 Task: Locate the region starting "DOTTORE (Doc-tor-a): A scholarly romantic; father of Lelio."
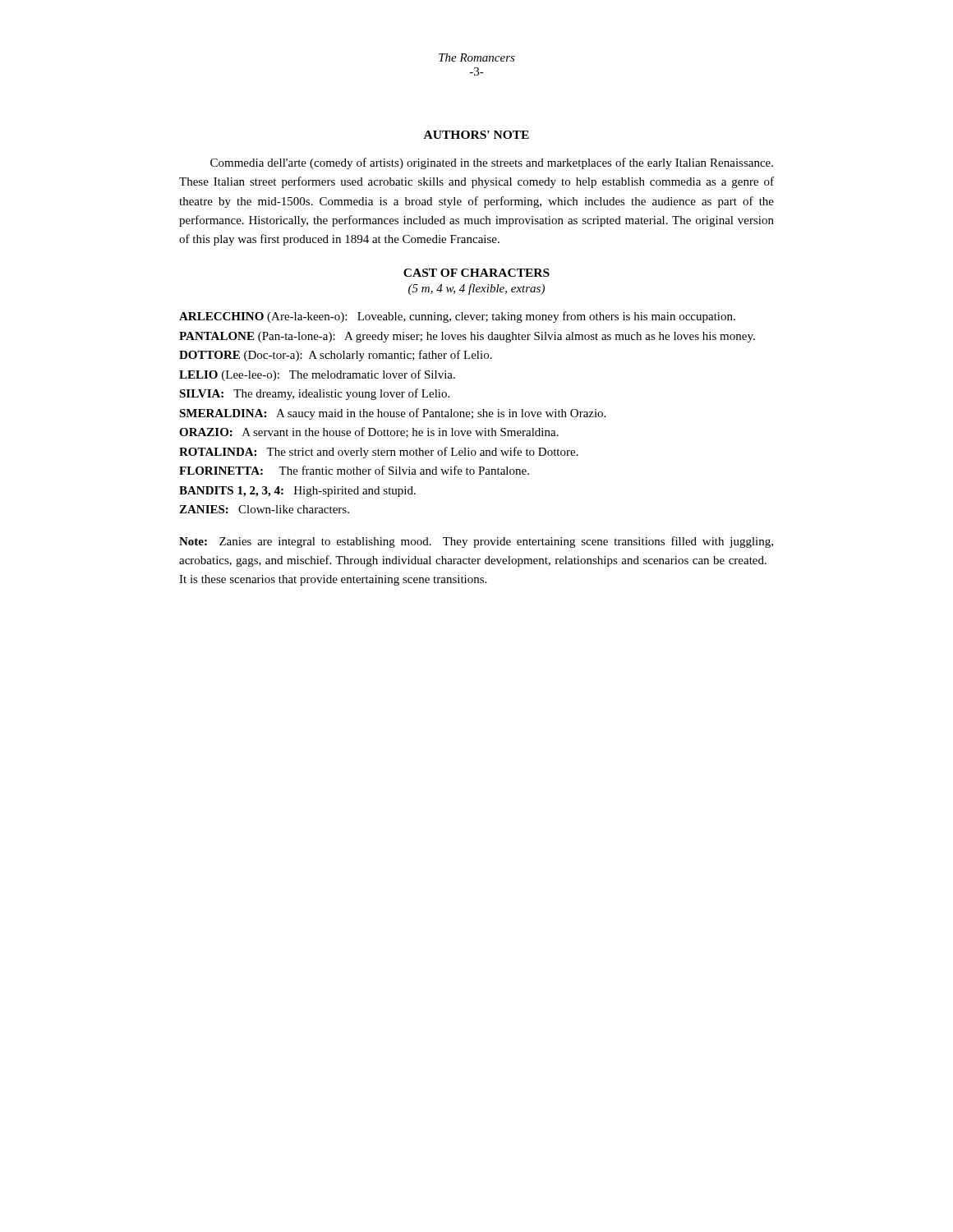pyautogui.click(x=336, y=355)
